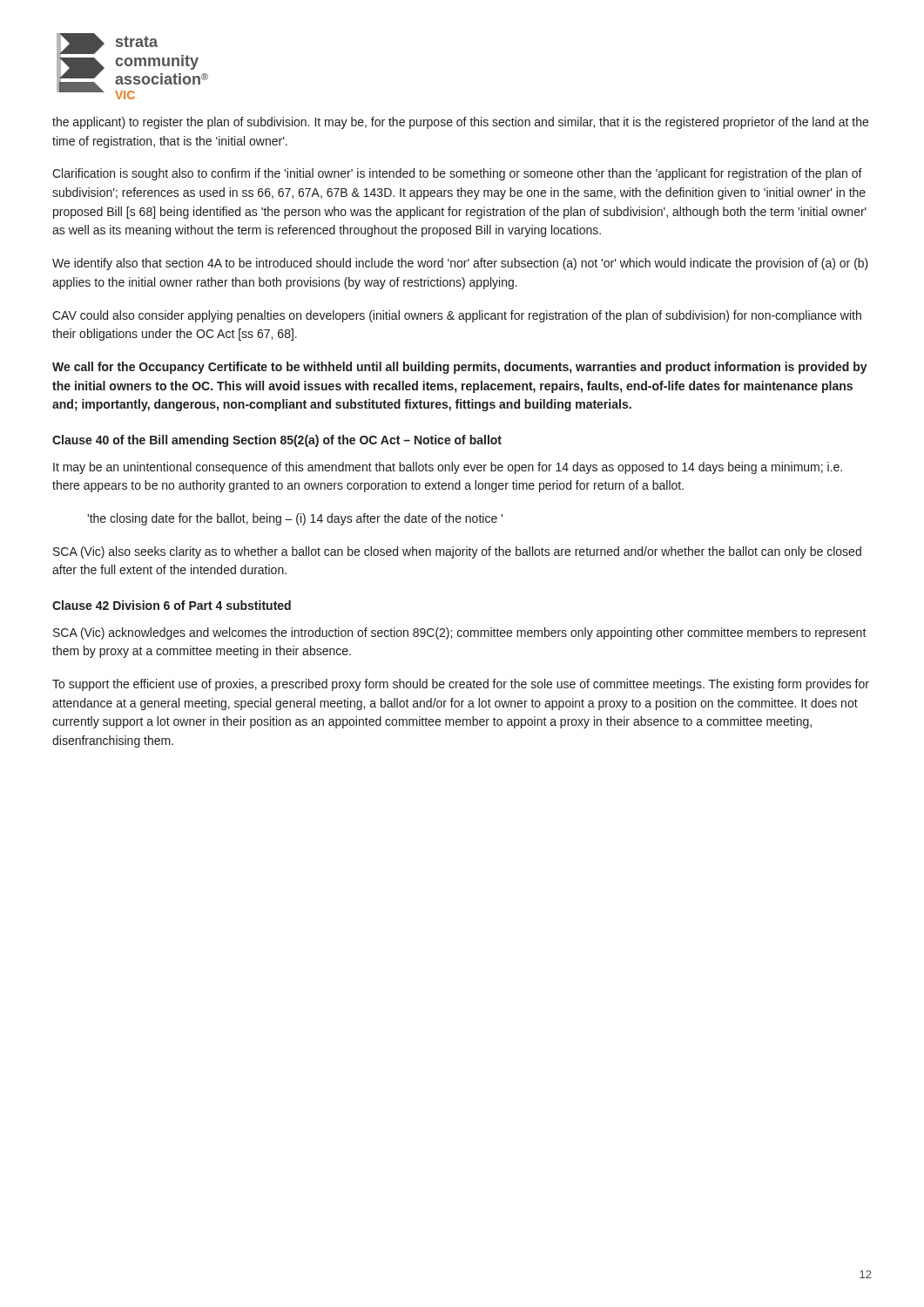Viewport: 924px width, 1307px height.
Task: Find the text block starting "'the closing date for the ballot,"
Action: 295,518
